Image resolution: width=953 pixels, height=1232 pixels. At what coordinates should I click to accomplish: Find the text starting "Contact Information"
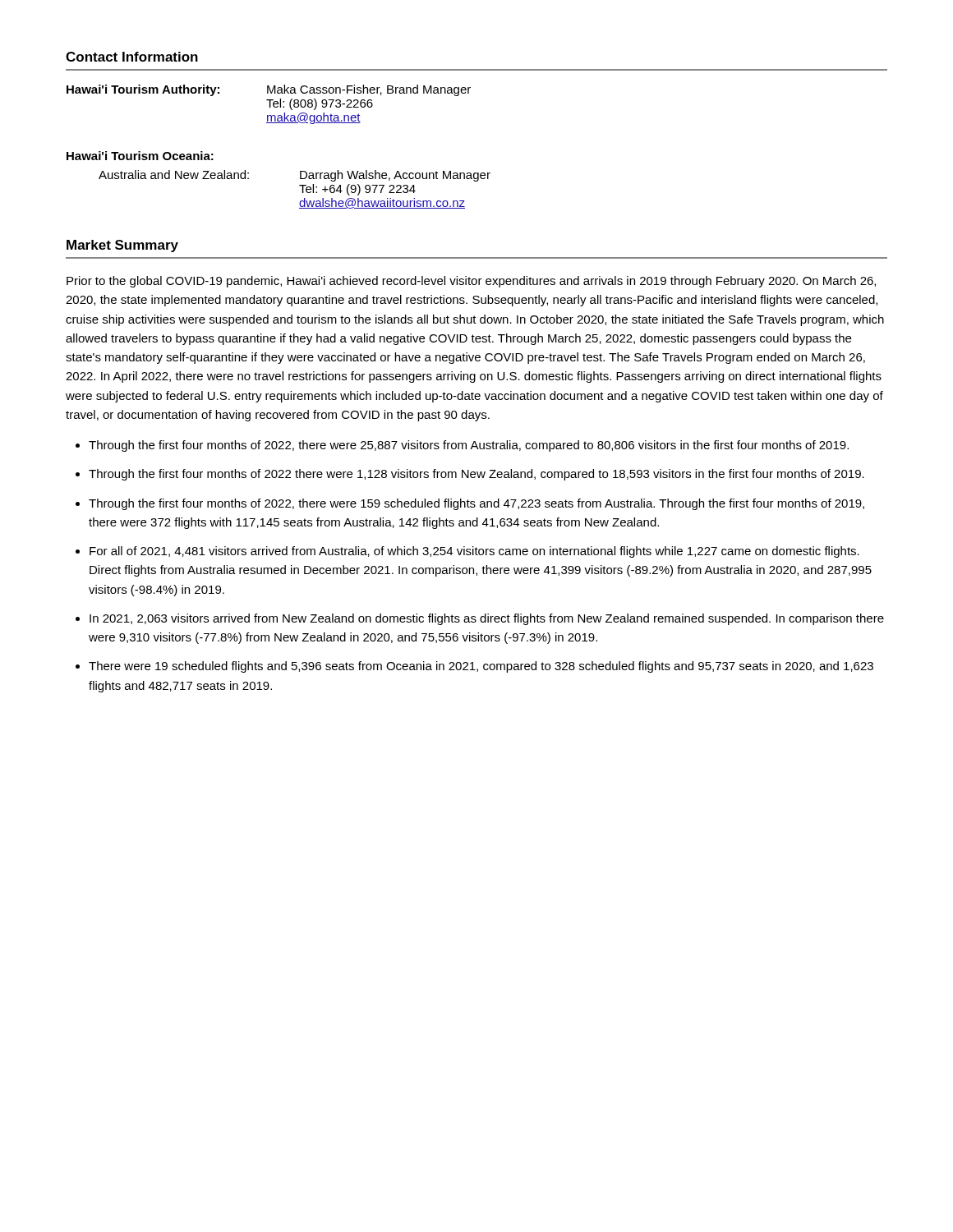[476, 60]
